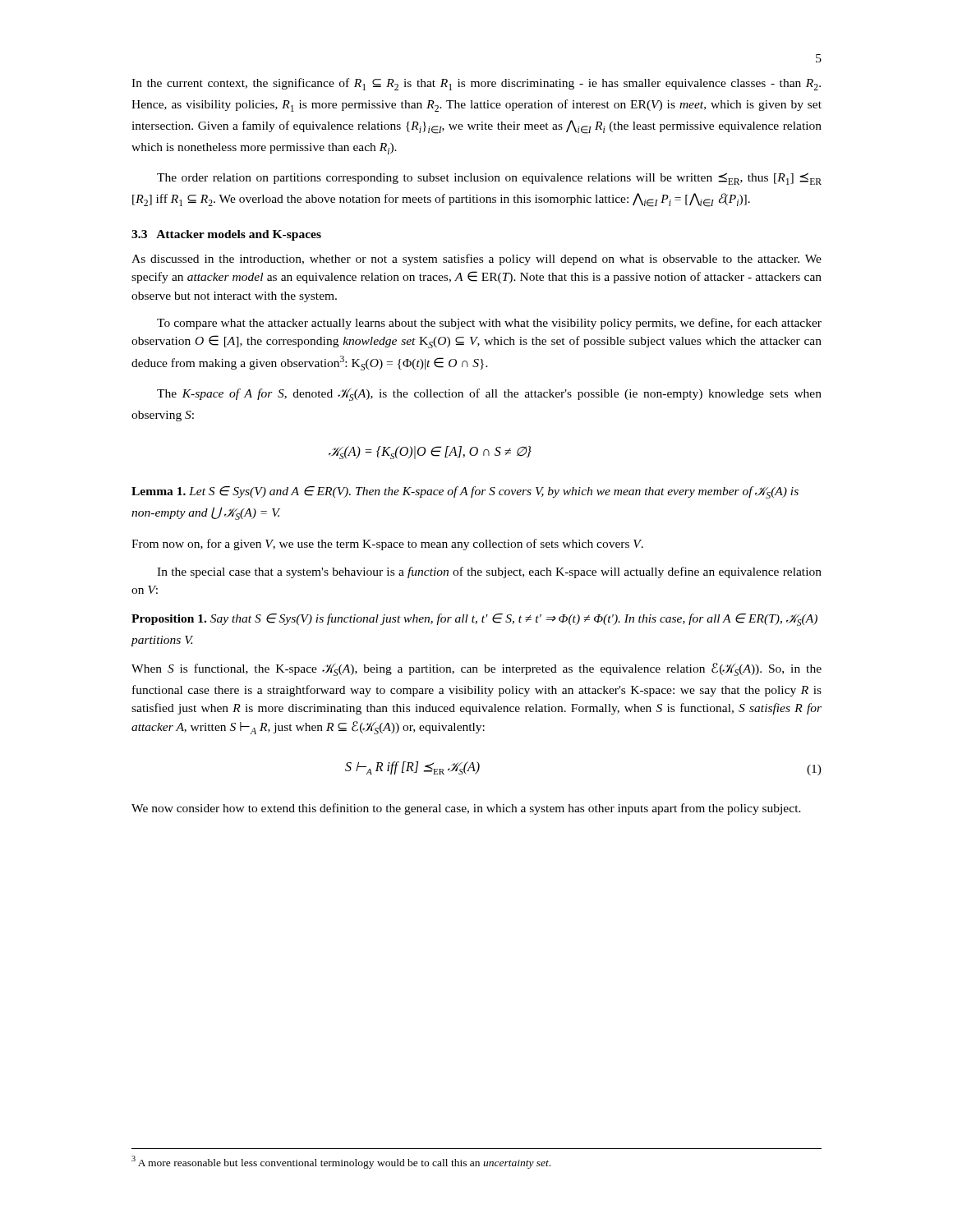Screen dimensions: 1232x953
Task: Find the section header
Action: click(226, 233)
